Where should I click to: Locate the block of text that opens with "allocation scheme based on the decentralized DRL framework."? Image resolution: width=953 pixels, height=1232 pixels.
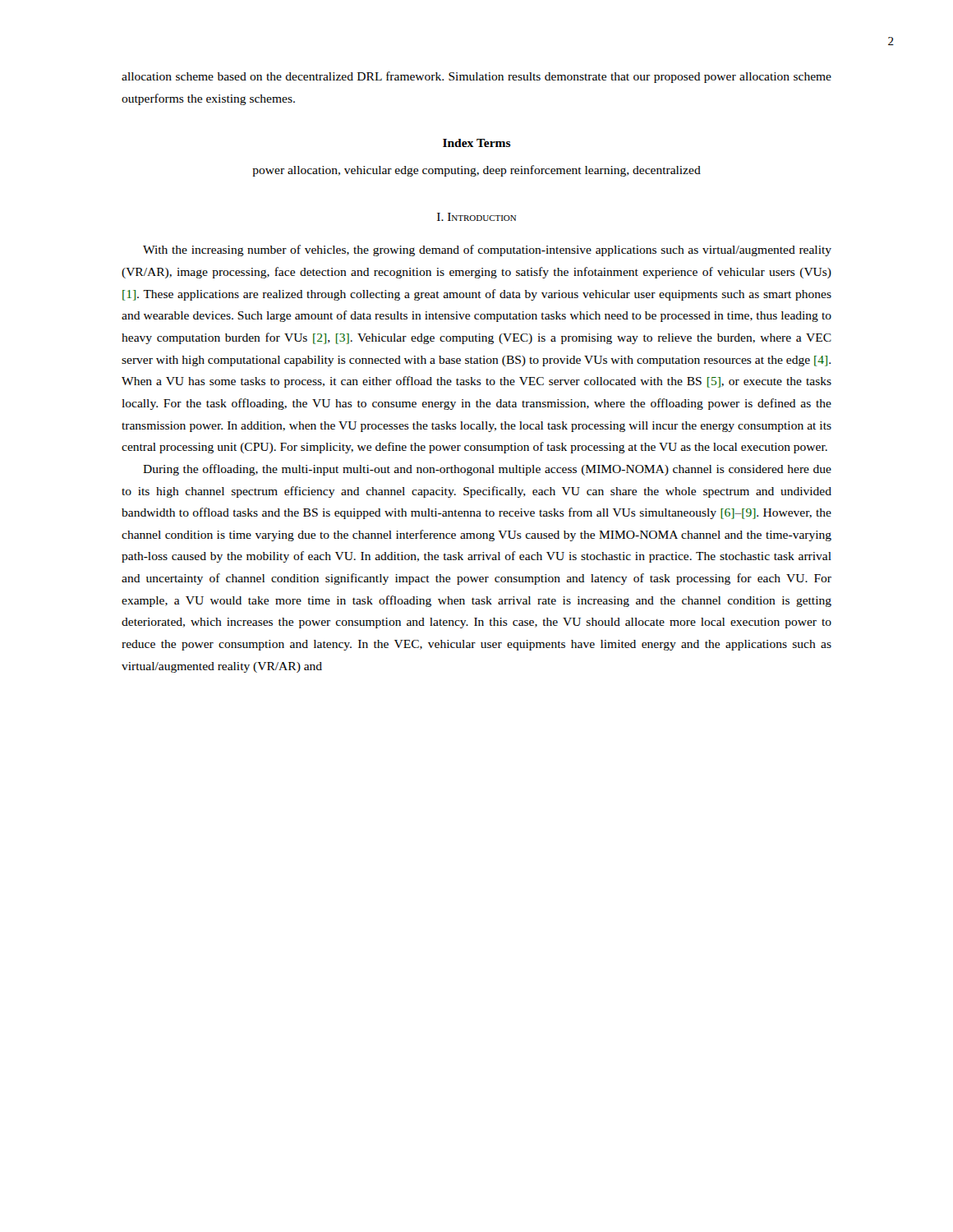(476, 87)
